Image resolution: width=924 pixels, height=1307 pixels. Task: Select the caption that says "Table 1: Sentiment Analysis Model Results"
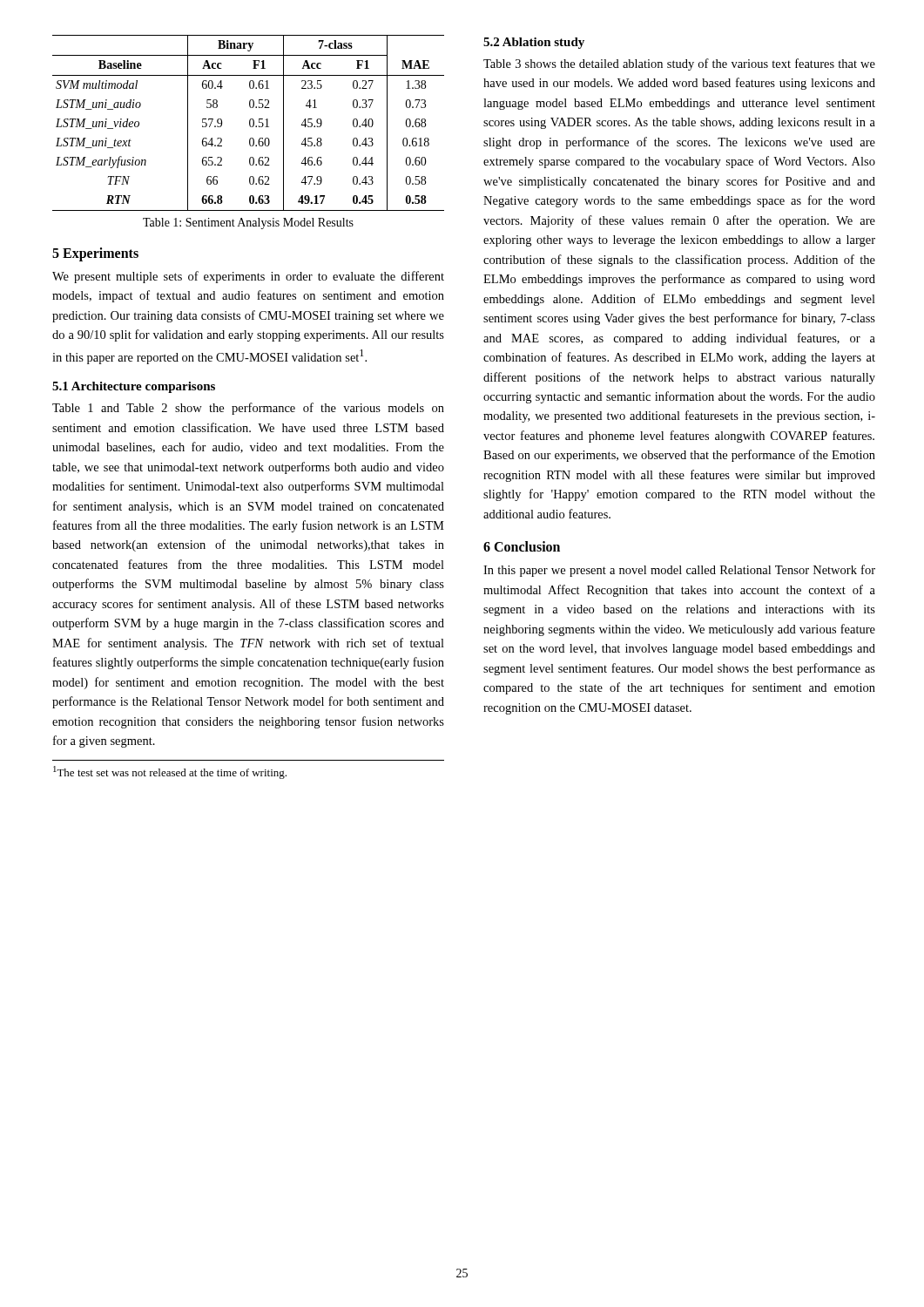click(248, 223)
